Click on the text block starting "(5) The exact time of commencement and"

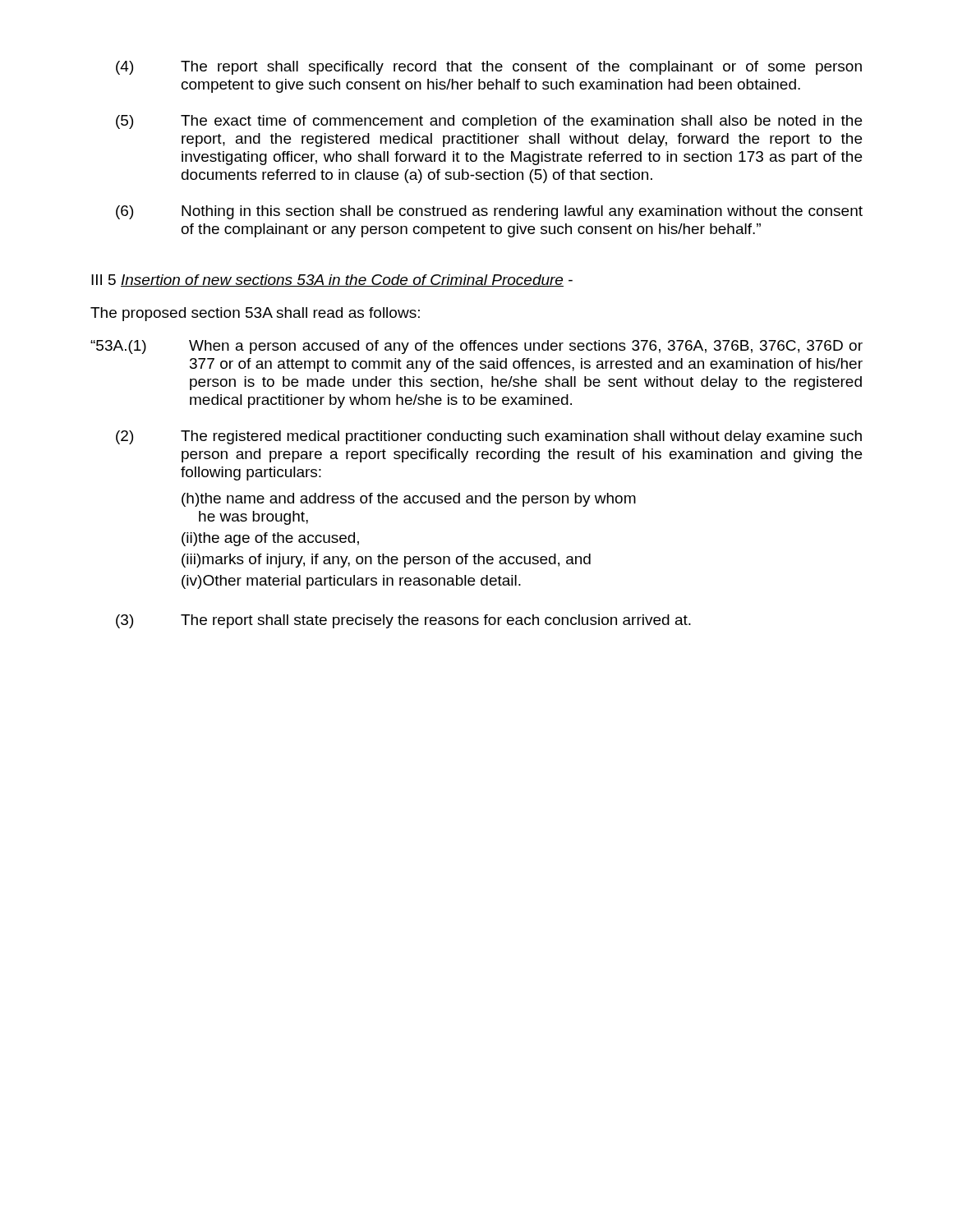tap(476, 148)
